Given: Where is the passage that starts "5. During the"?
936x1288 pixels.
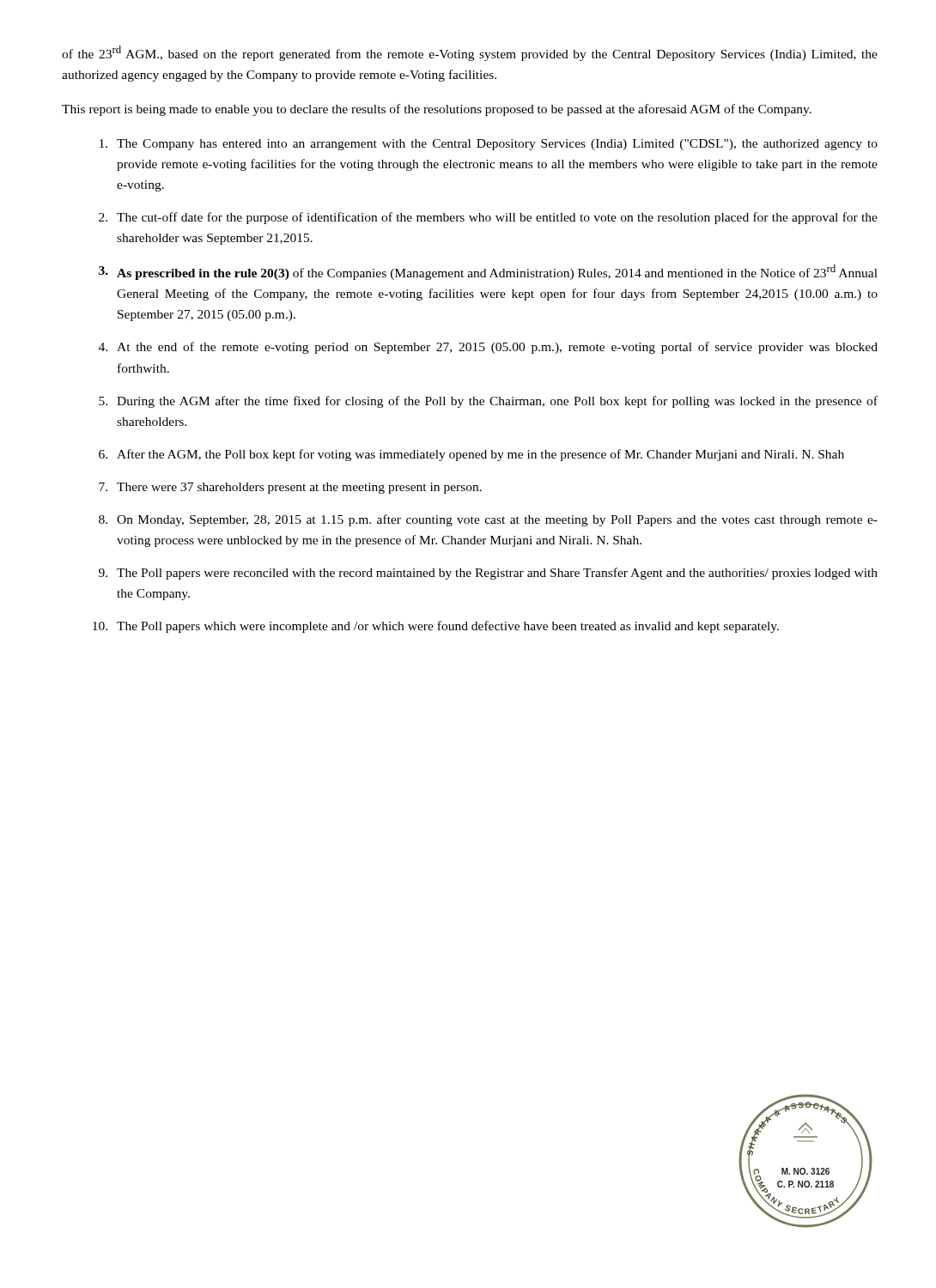Looking at the screenshot, I should 477,411.
